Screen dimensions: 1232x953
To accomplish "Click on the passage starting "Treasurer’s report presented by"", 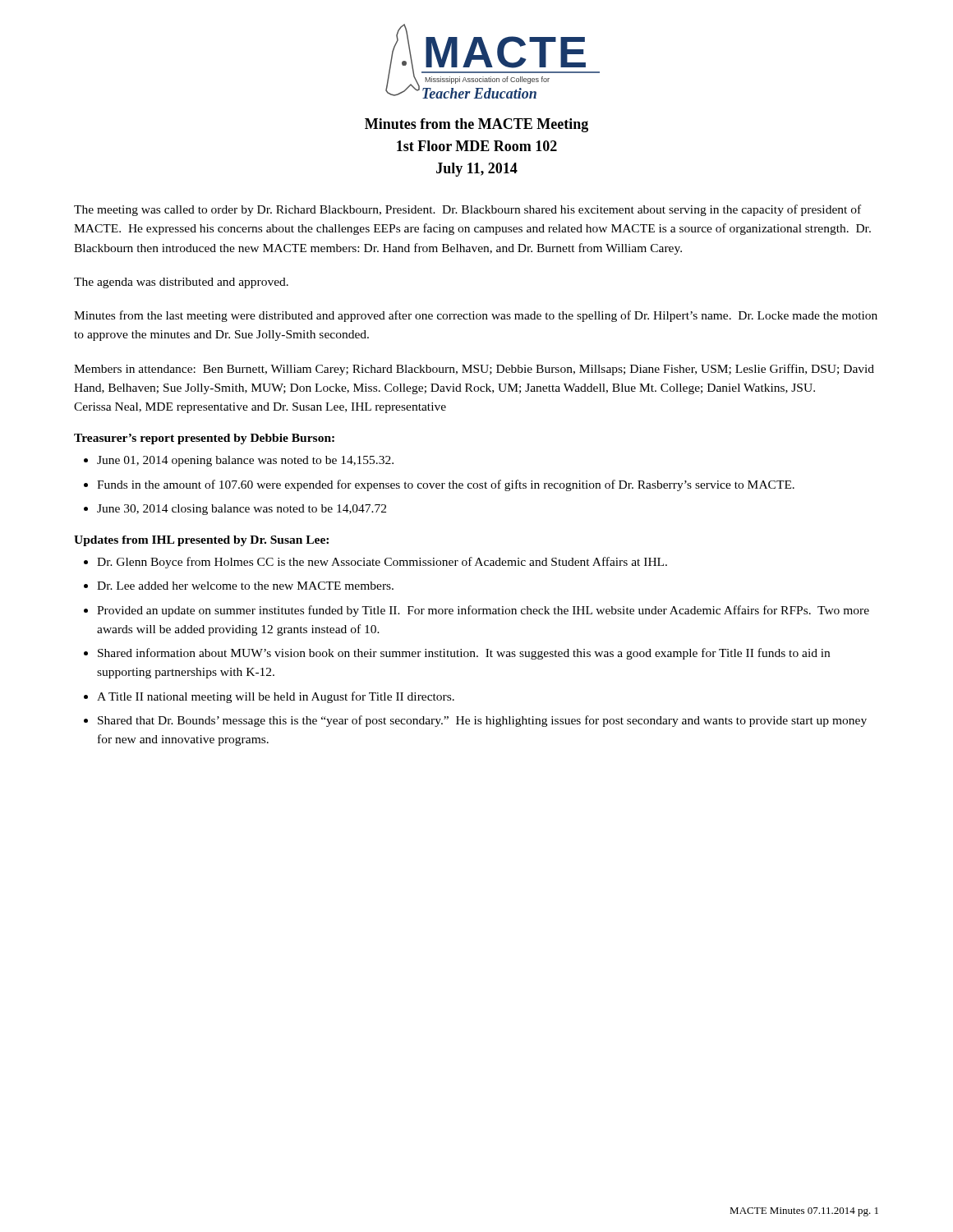I will (205, 438).
